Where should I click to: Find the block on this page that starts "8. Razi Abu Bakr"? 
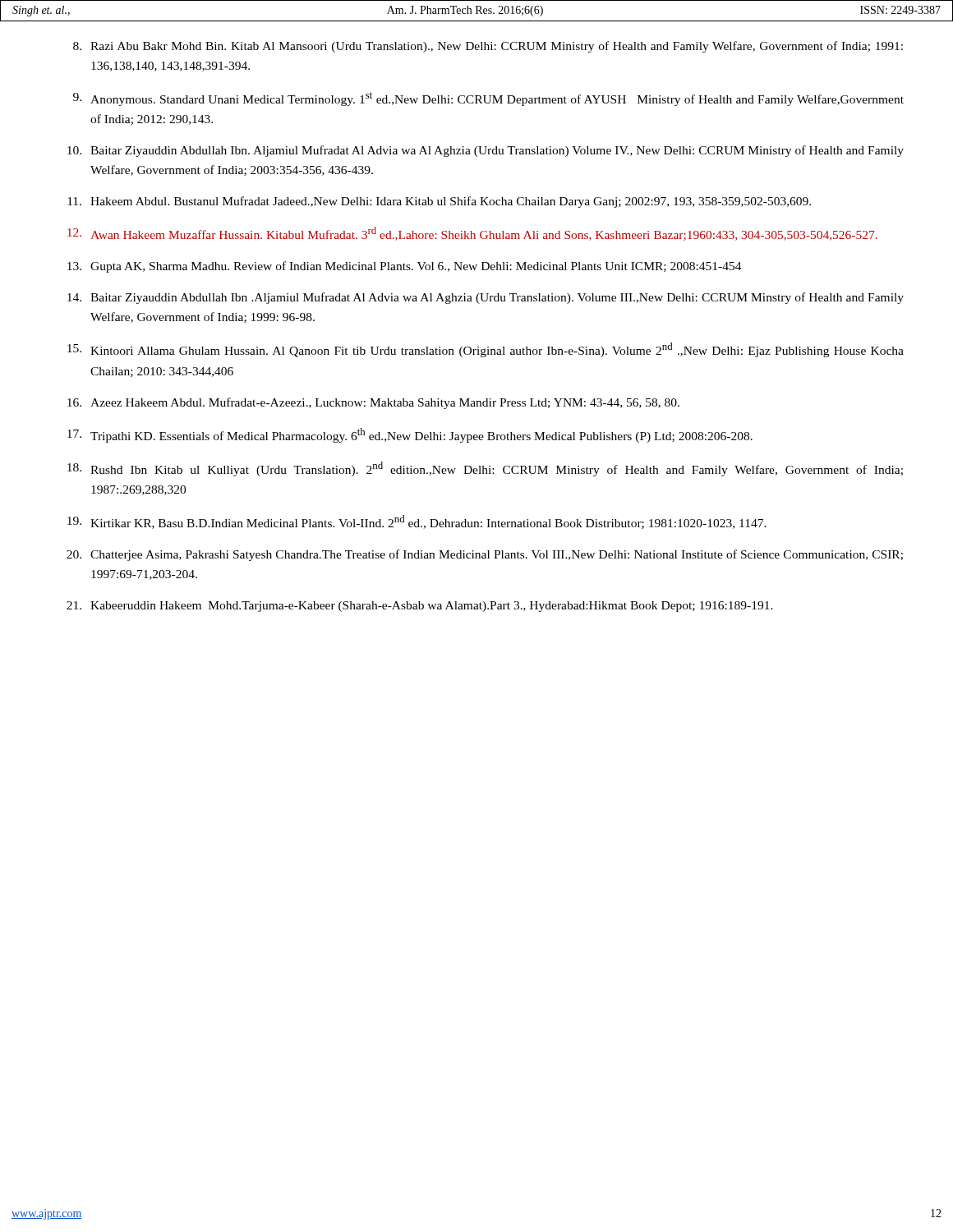point(476,56)
